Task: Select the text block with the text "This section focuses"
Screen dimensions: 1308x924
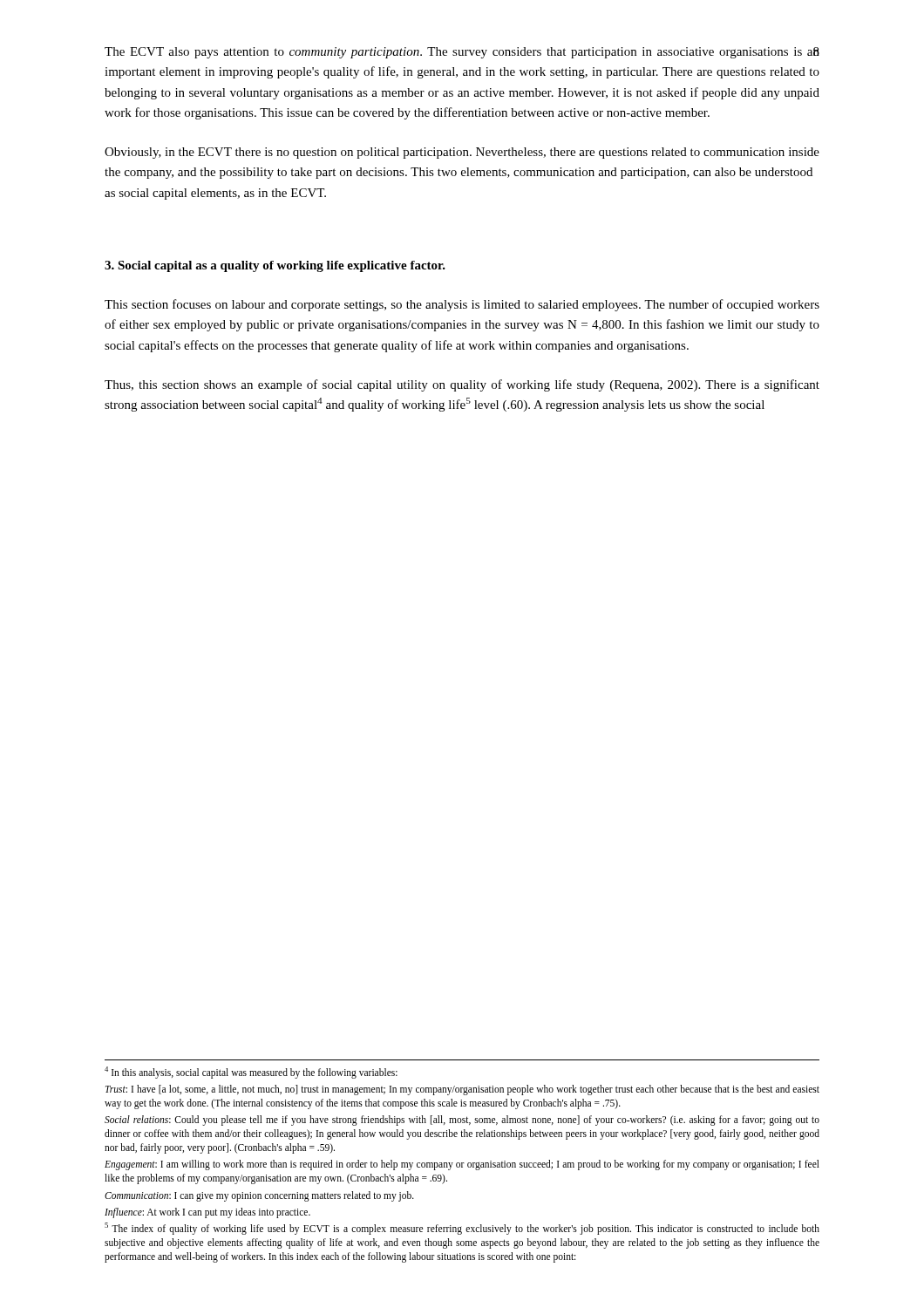Action: [462, 325]
